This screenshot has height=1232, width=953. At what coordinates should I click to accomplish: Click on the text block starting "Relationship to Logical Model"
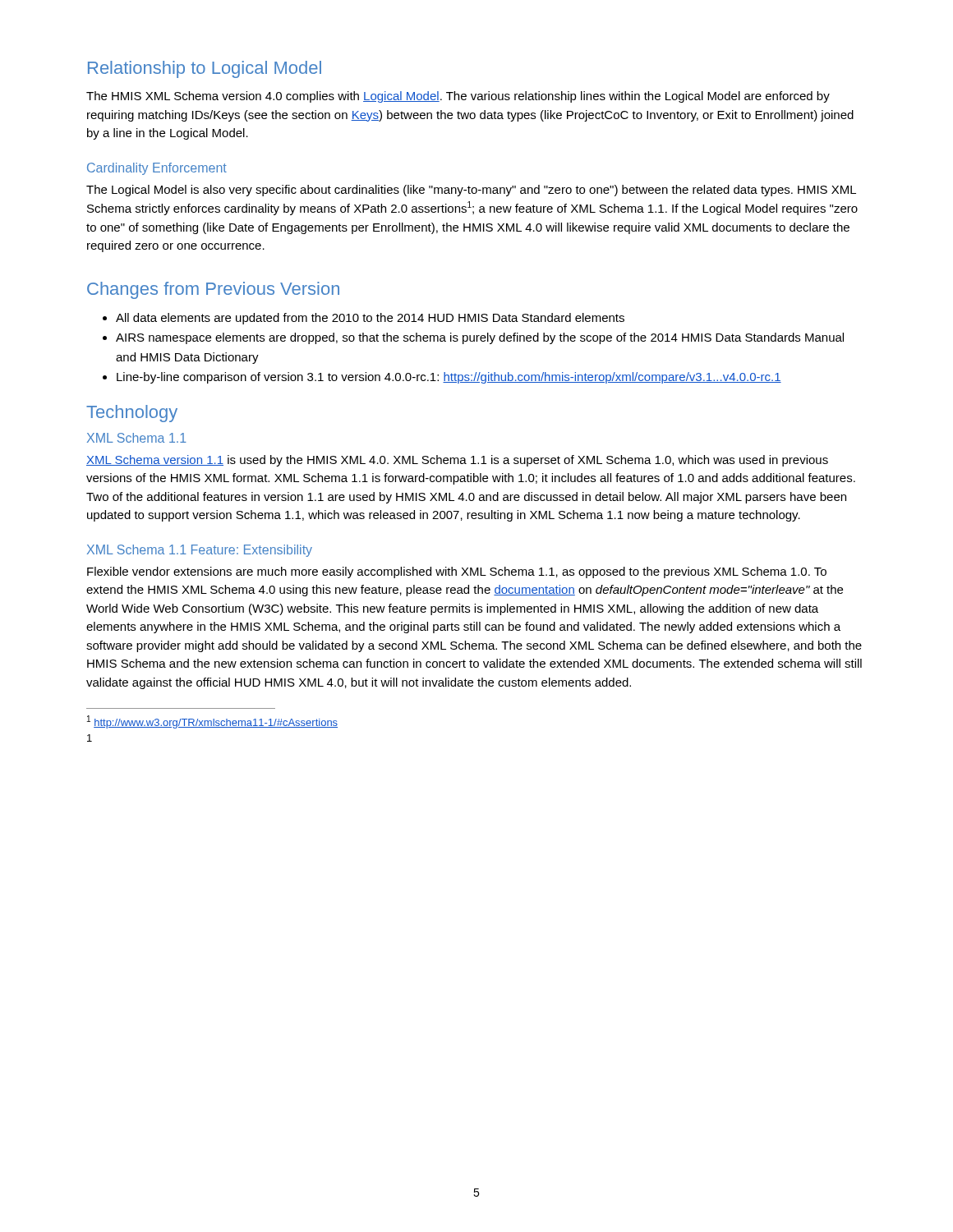(x=205, y=69)
